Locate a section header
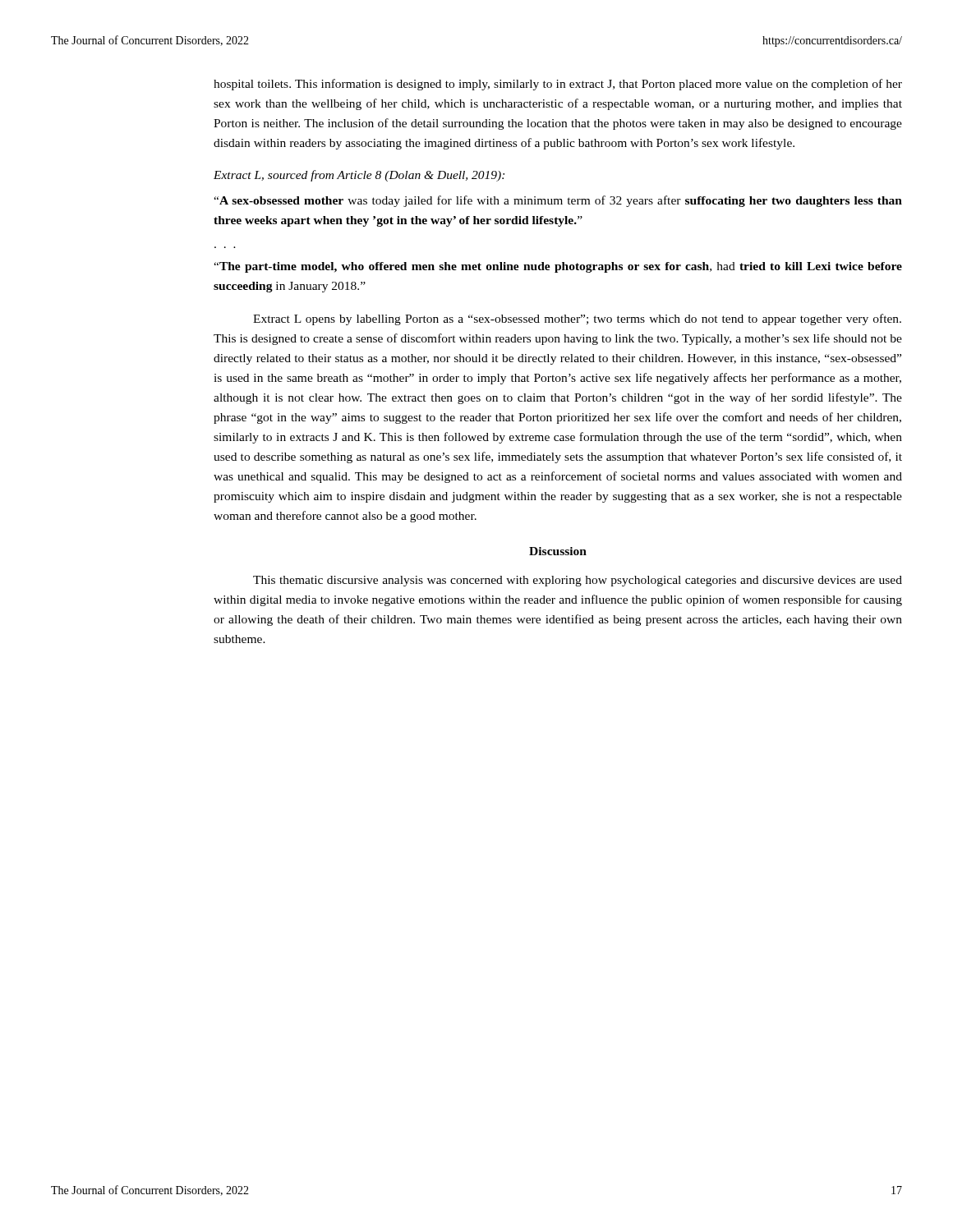953x1232 pixels. tap(558, 551)
